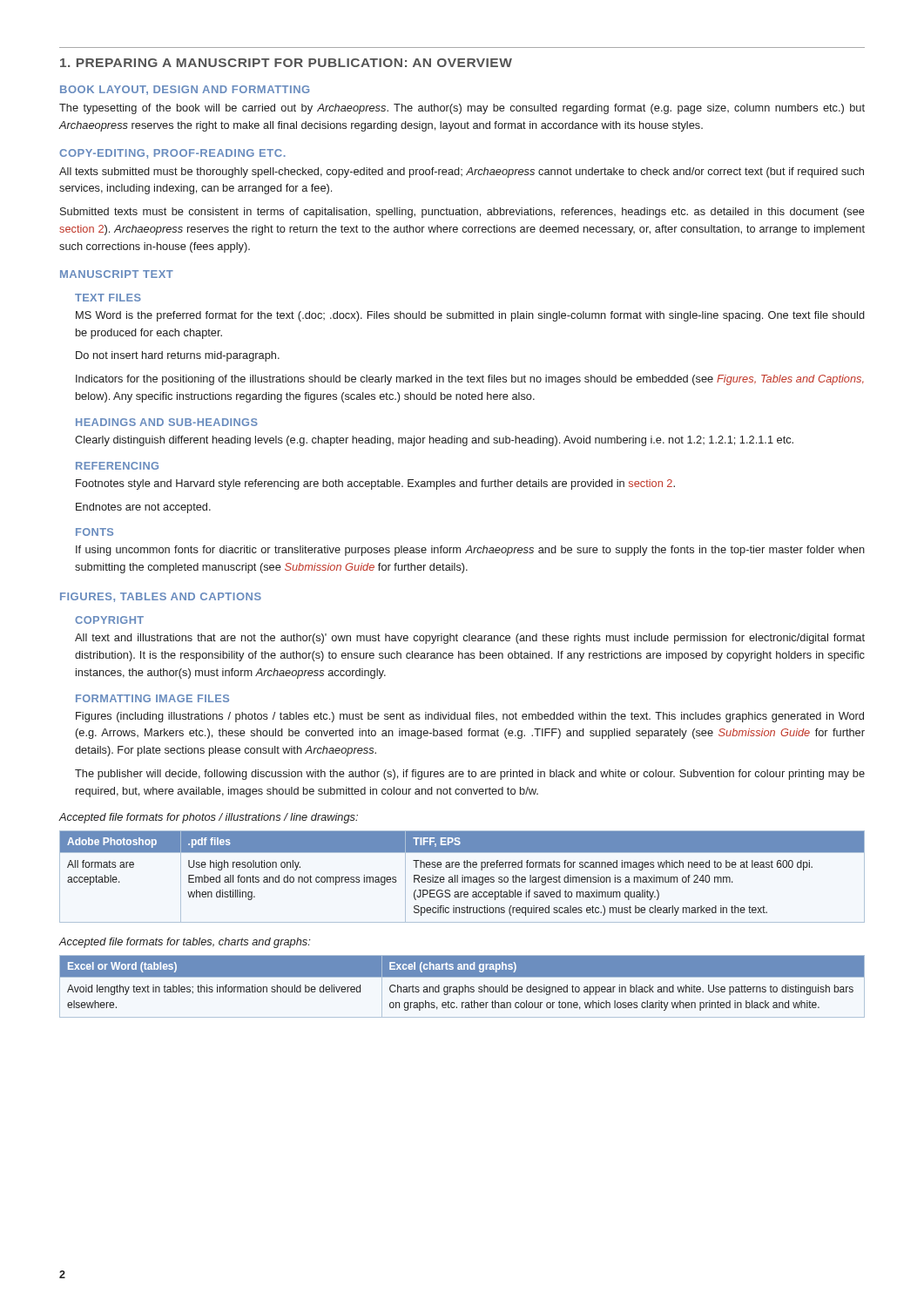924x1307 pixels.
Task: Locate the block starting "BOOK LAYOUT, DESIGN AND"
Action: tap(185, 89)
